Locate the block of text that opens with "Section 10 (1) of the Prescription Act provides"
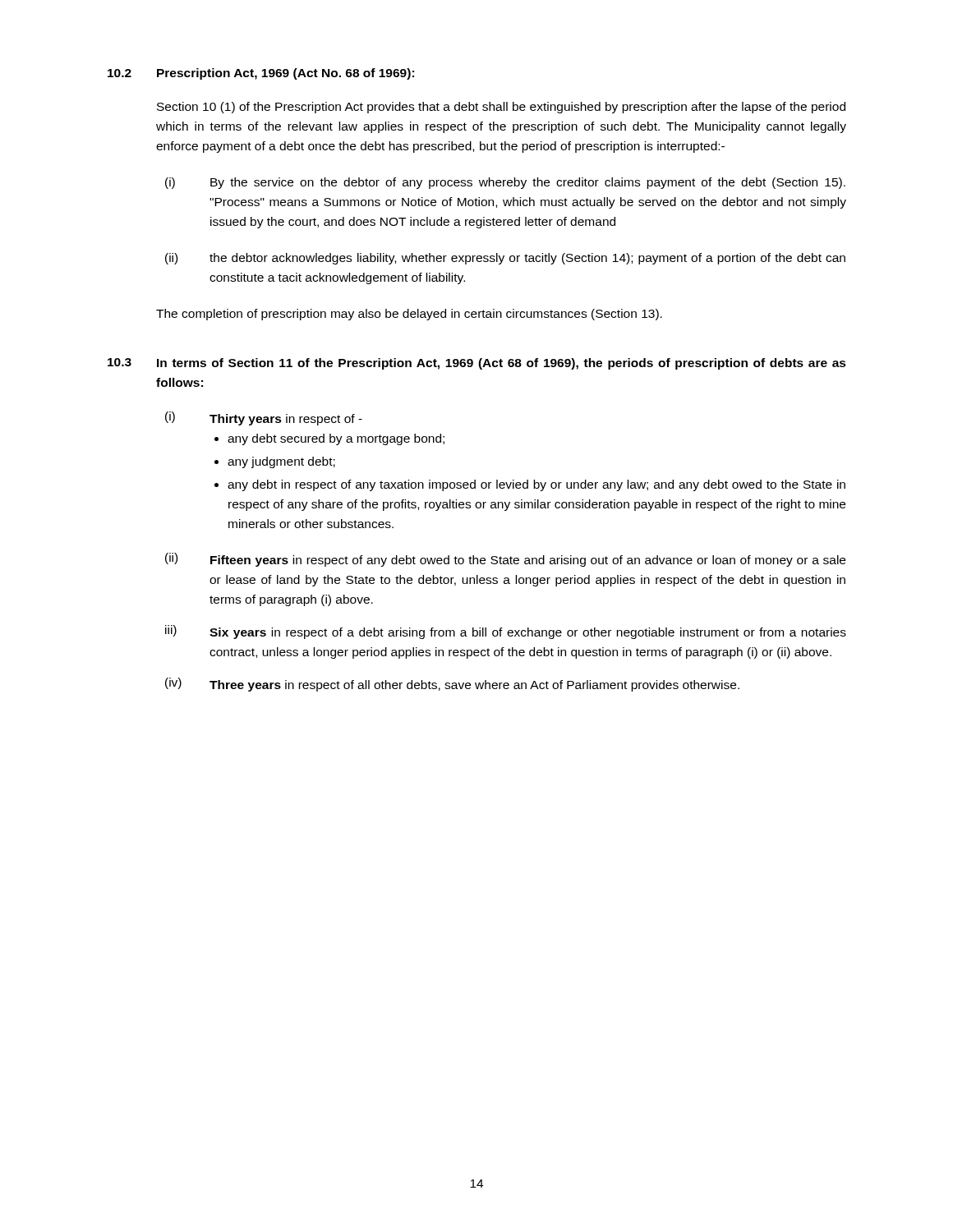953x1232 pixels. coord(501,126)
